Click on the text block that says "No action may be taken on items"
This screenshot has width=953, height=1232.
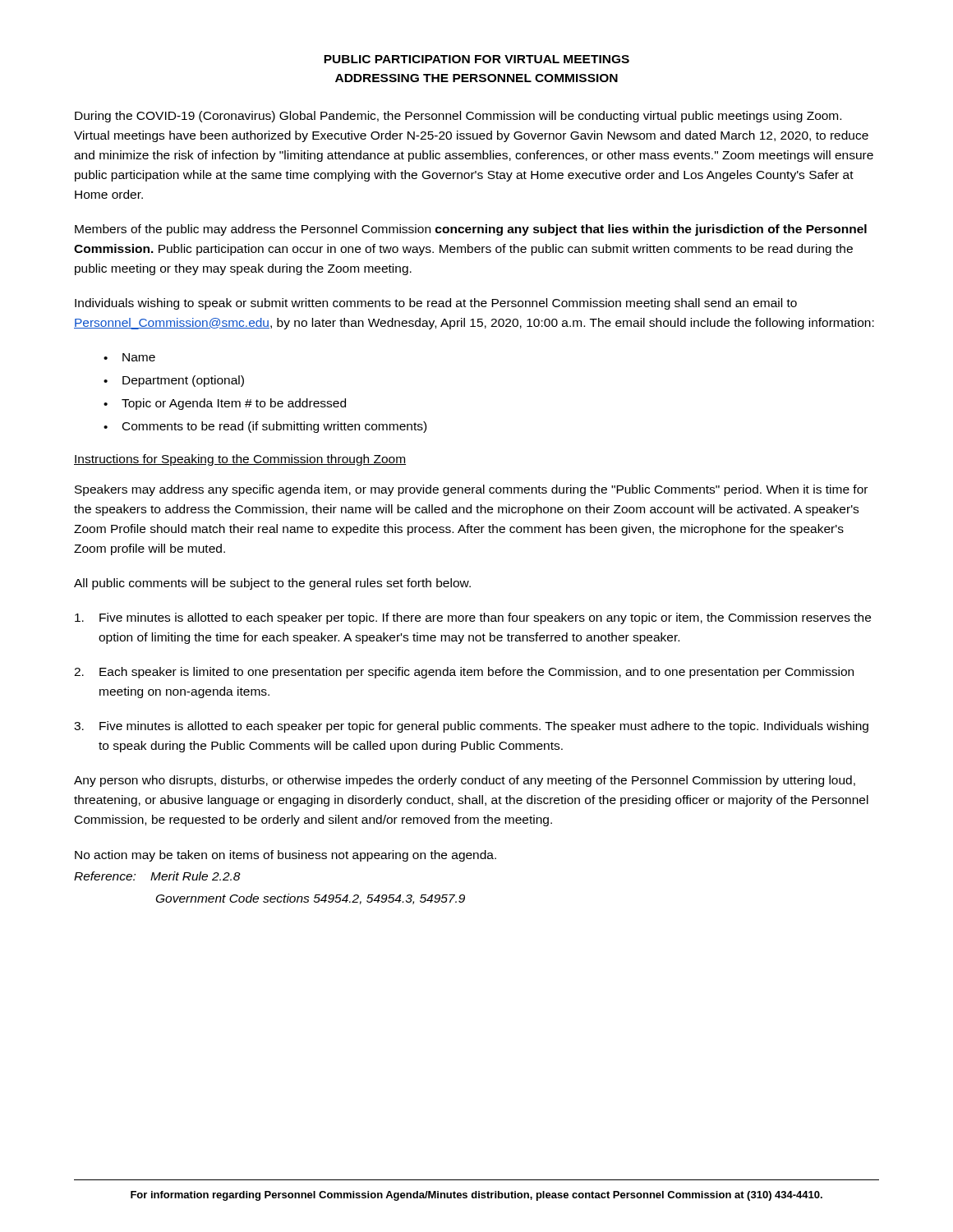coord(285,856)
